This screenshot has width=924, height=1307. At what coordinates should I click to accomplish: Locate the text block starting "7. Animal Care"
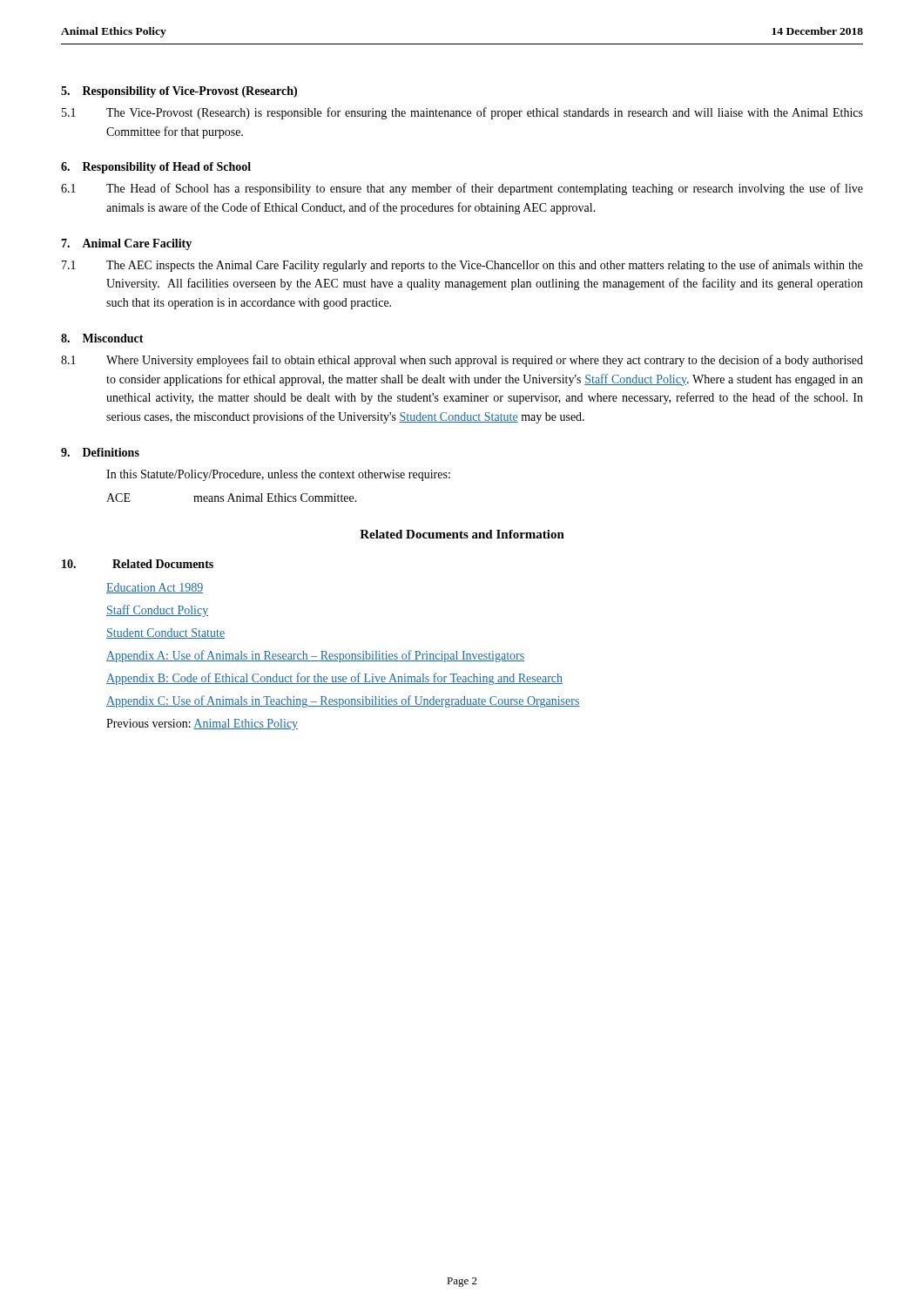126,243
